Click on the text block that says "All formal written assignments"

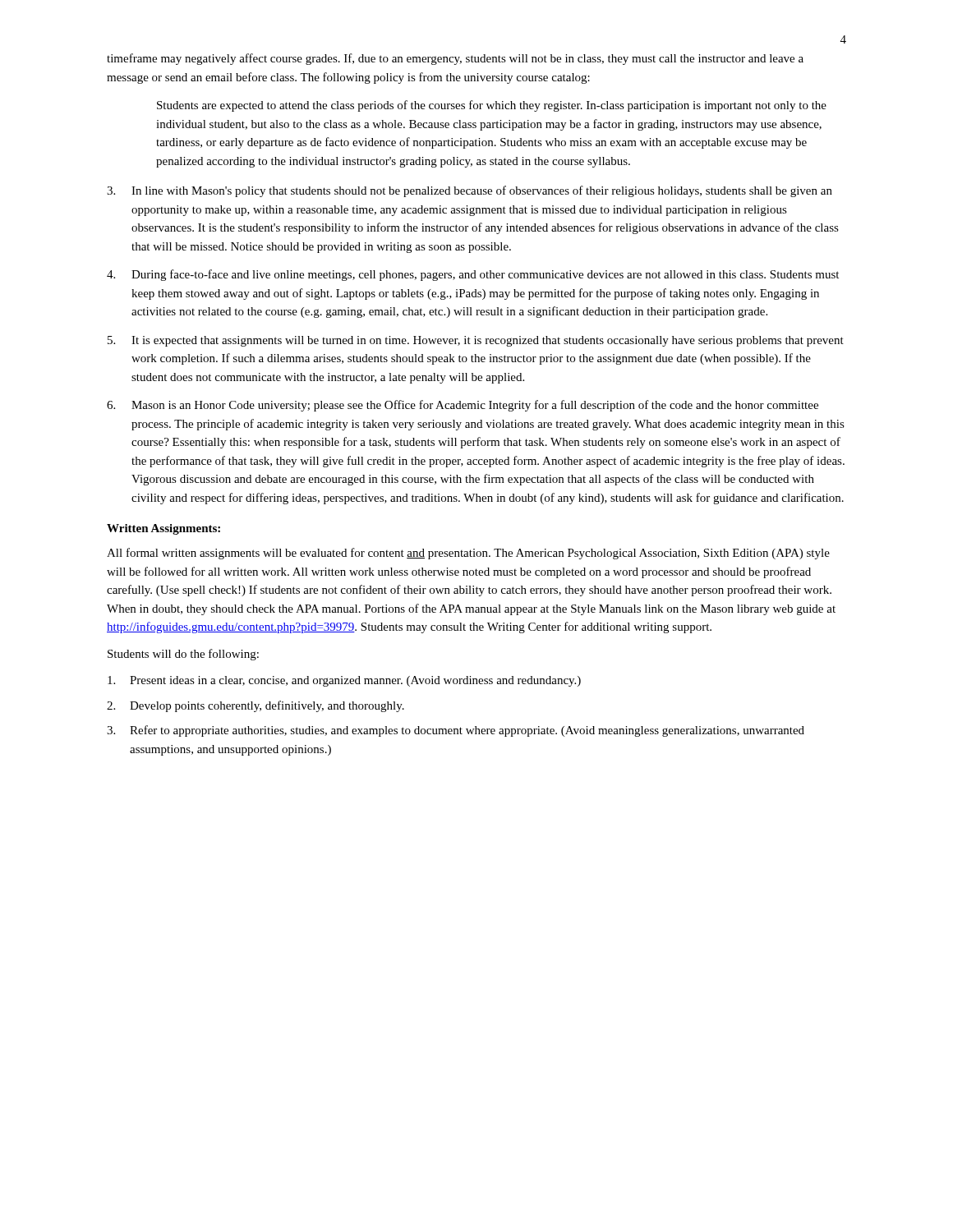(x=471, y=590)
